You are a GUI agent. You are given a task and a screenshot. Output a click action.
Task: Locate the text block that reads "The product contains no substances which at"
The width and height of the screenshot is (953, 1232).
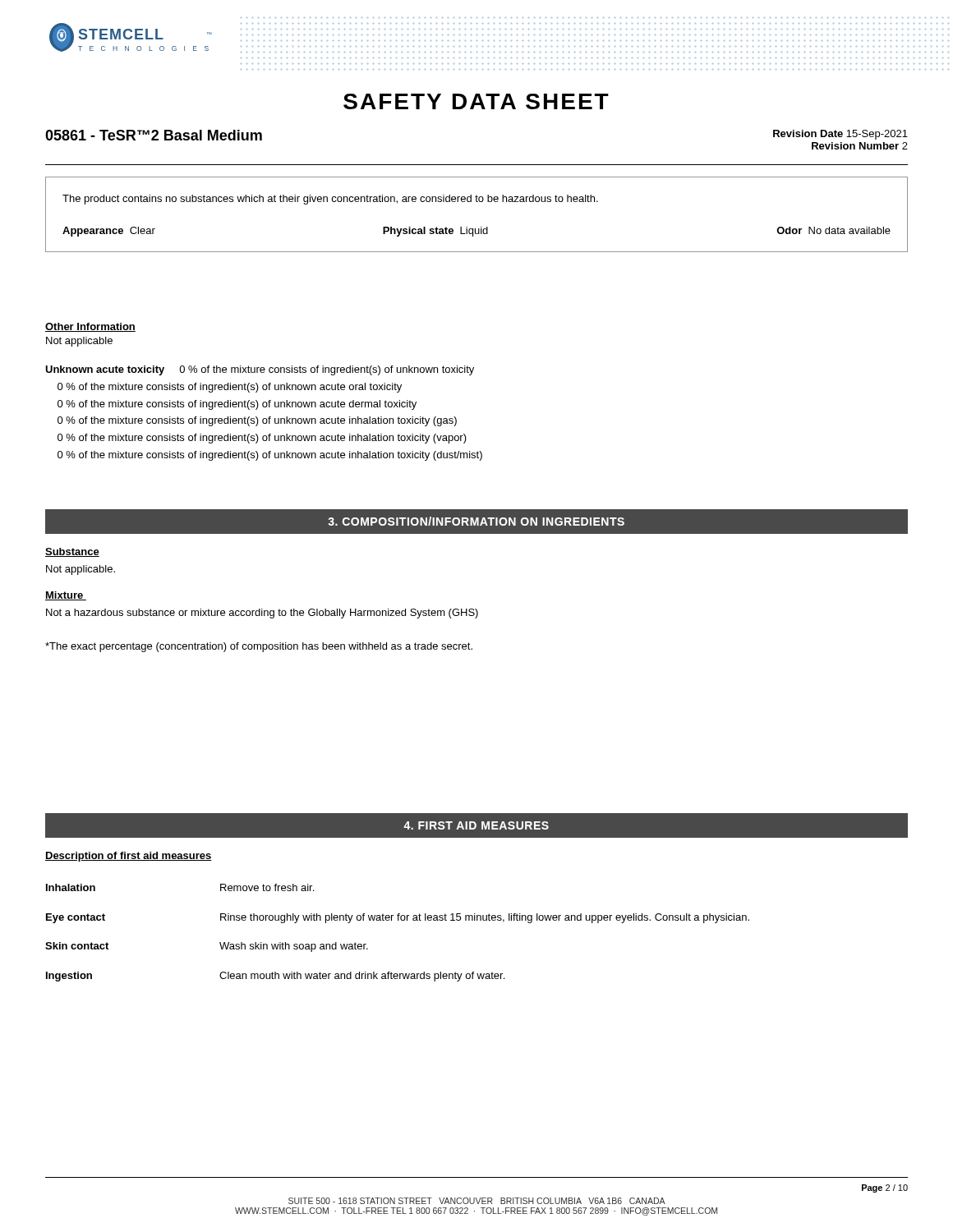click(x=331, y=198)
